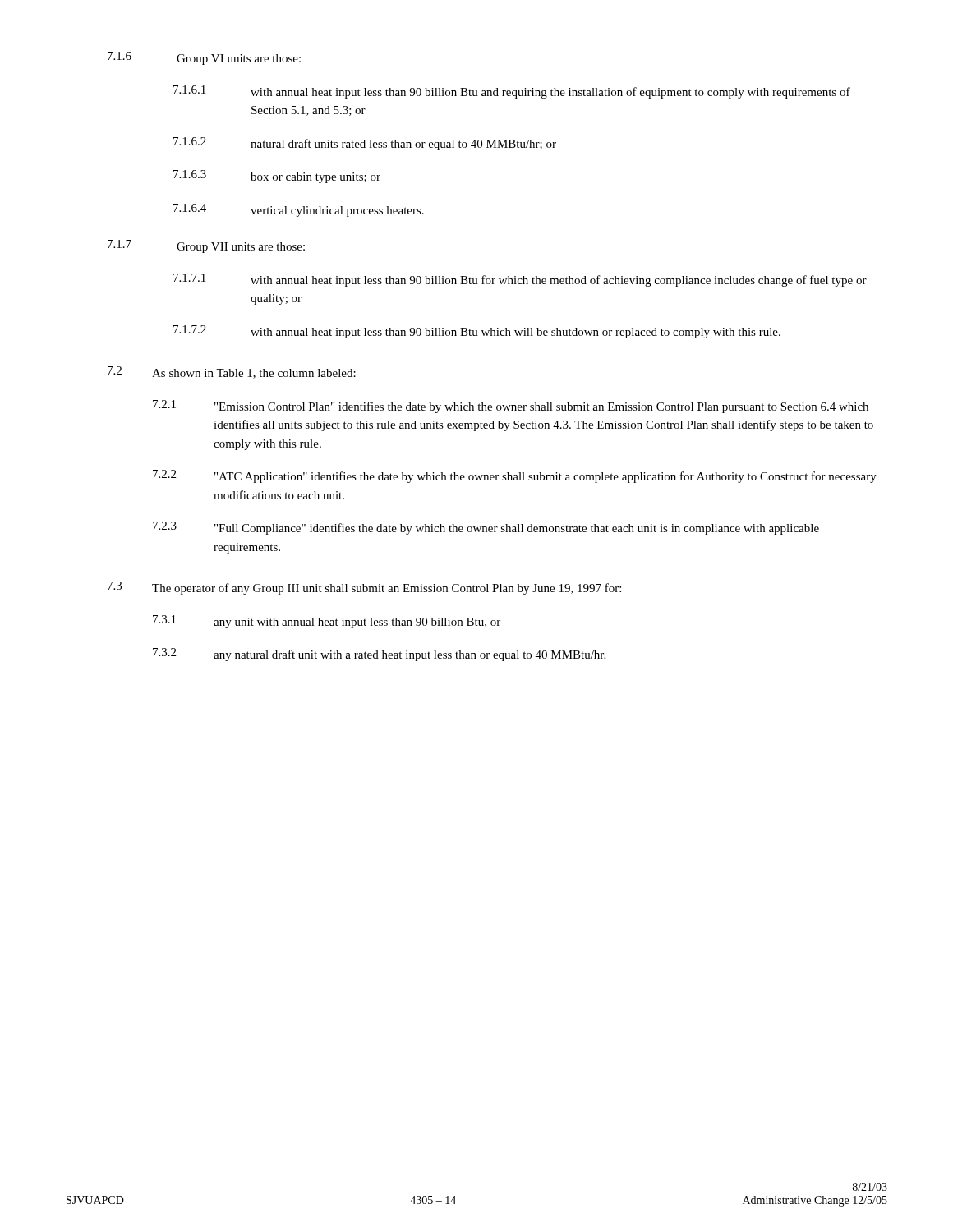The height and width of the screenshot is (1232, 953).
Task: Click the passage that begins "7.3 The operator of any Group III"
Action: 497,588
